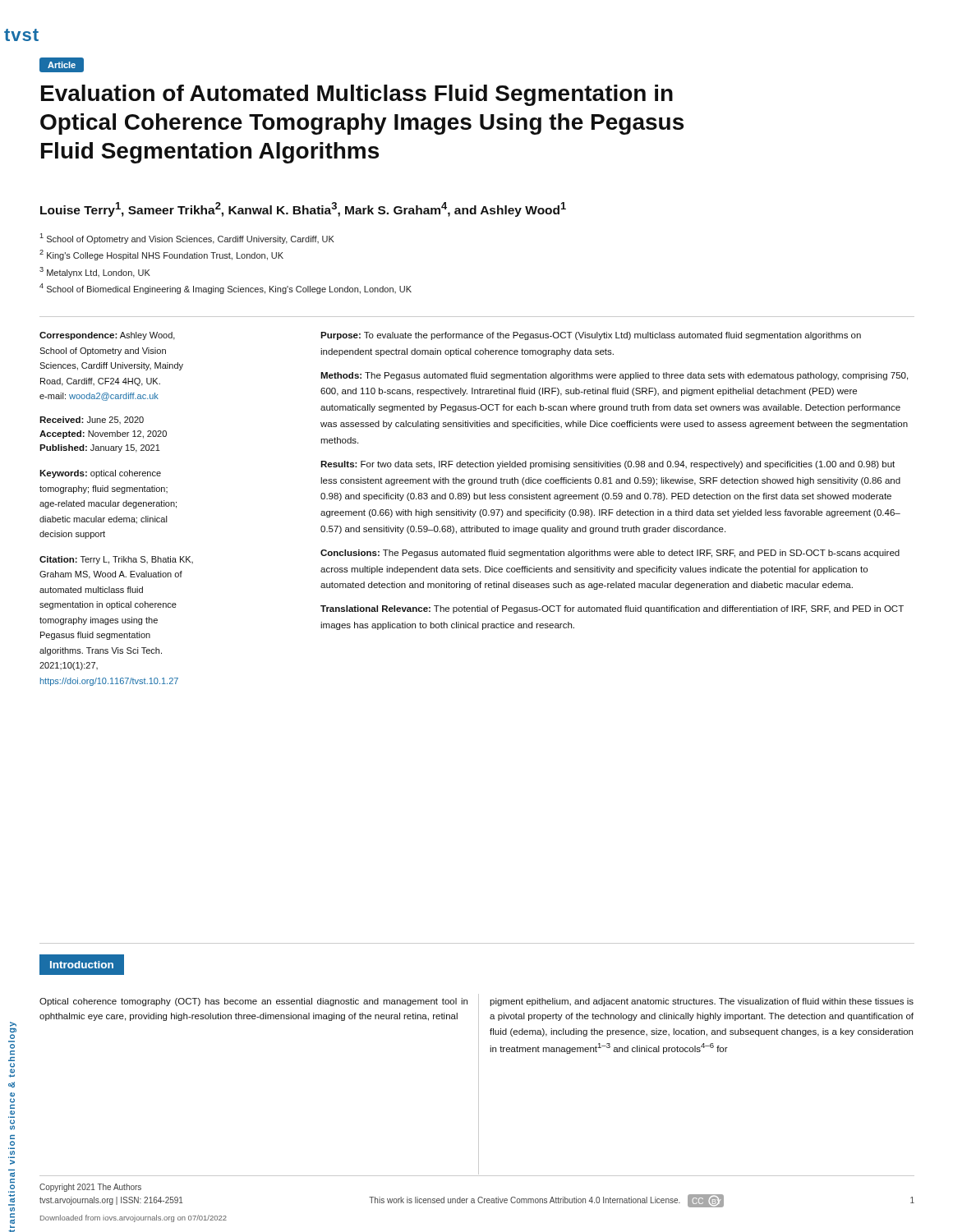
Task: Find the text starting "Evaluation of Automated Multiclass Fluid Segmentation inOptical"
Action: click(479, 122)
